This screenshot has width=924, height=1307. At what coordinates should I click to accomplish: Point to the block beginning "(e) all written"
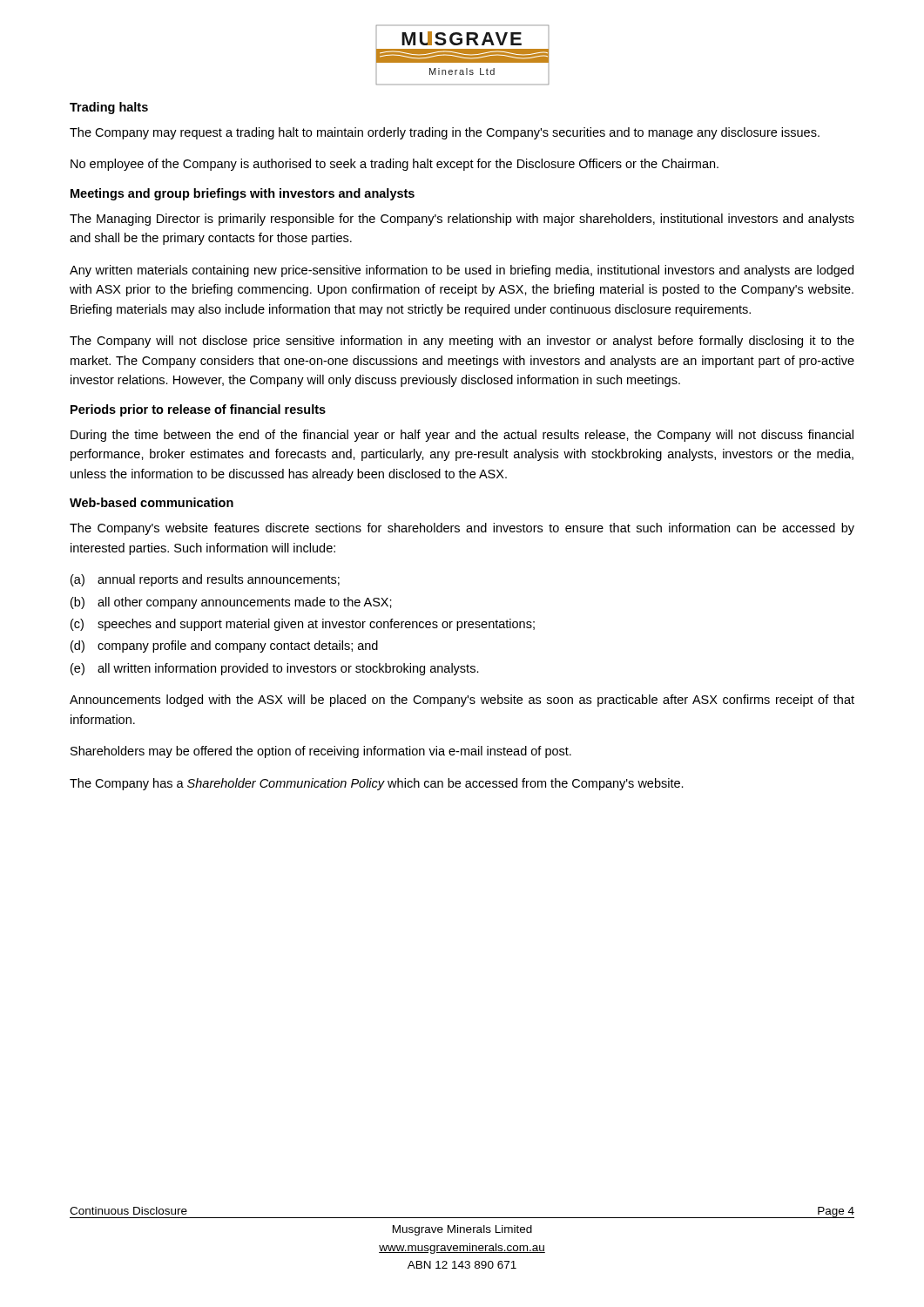tap(275, 668)
